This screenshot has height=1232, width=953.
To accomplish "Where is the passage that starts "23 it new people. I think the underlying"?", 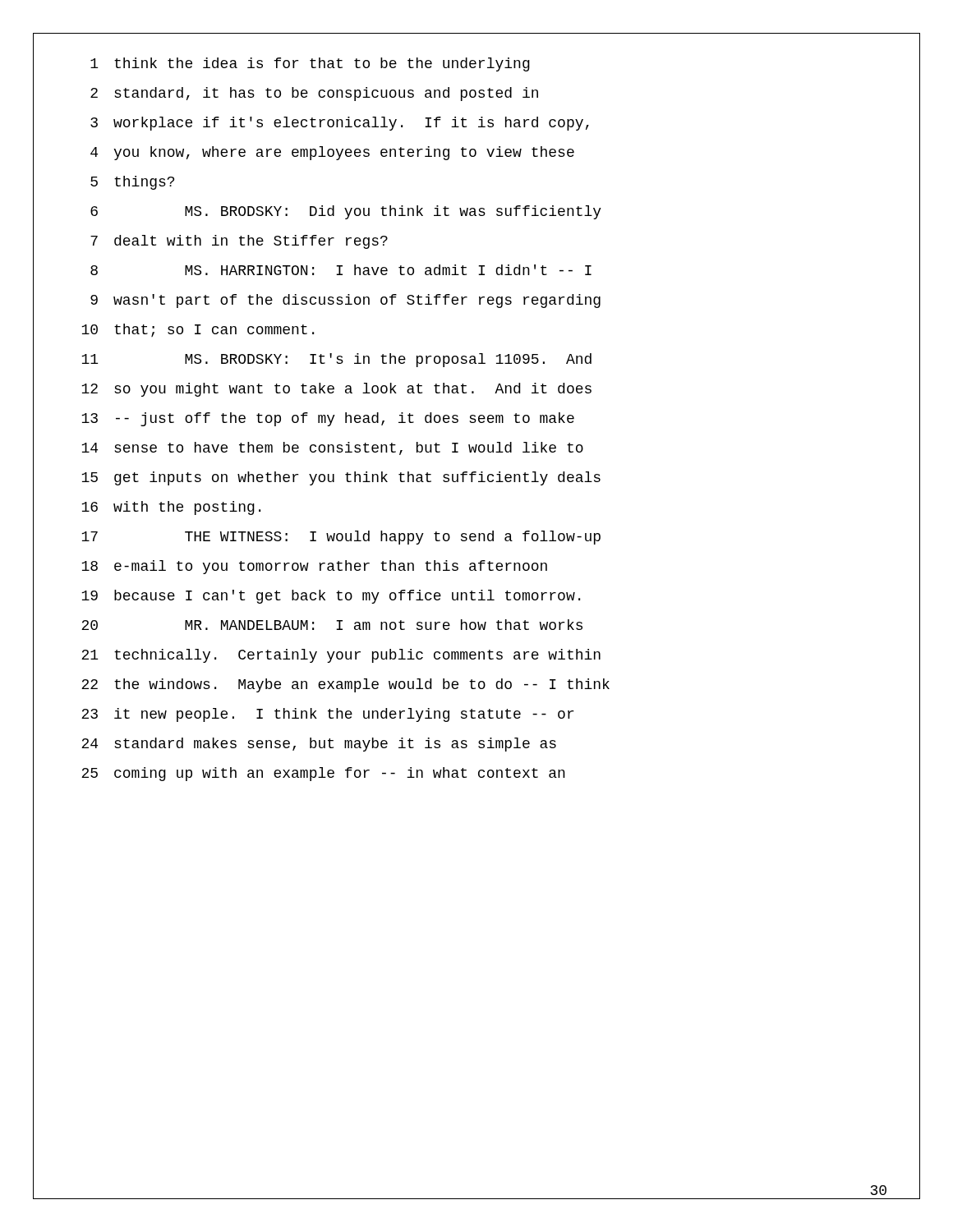I will tap(468, 715).
